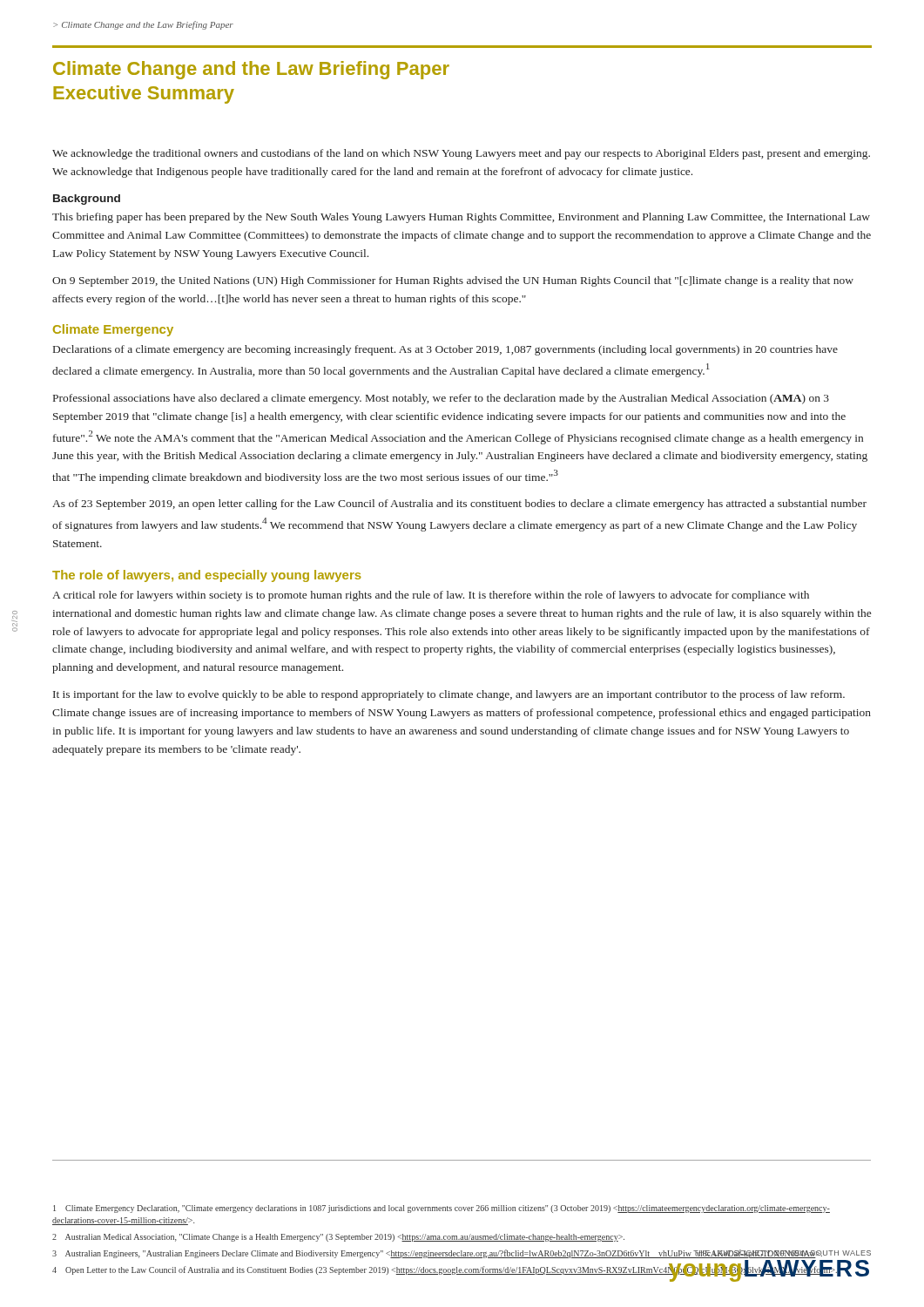Find the footnote with the text "4 Open Letter to the Law"

click(445, 1270)
